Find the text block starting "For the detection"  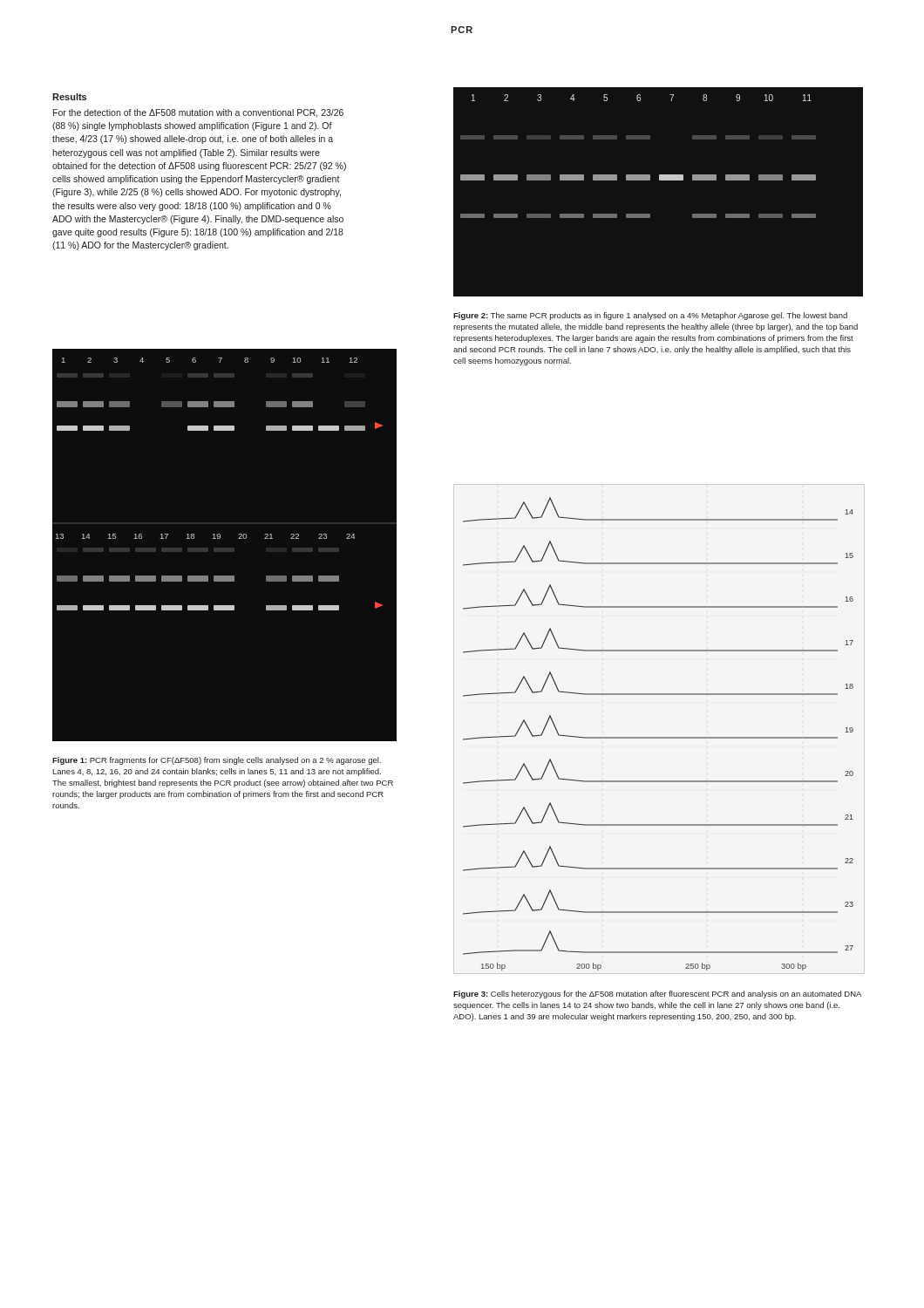click(x=199, y=179)
